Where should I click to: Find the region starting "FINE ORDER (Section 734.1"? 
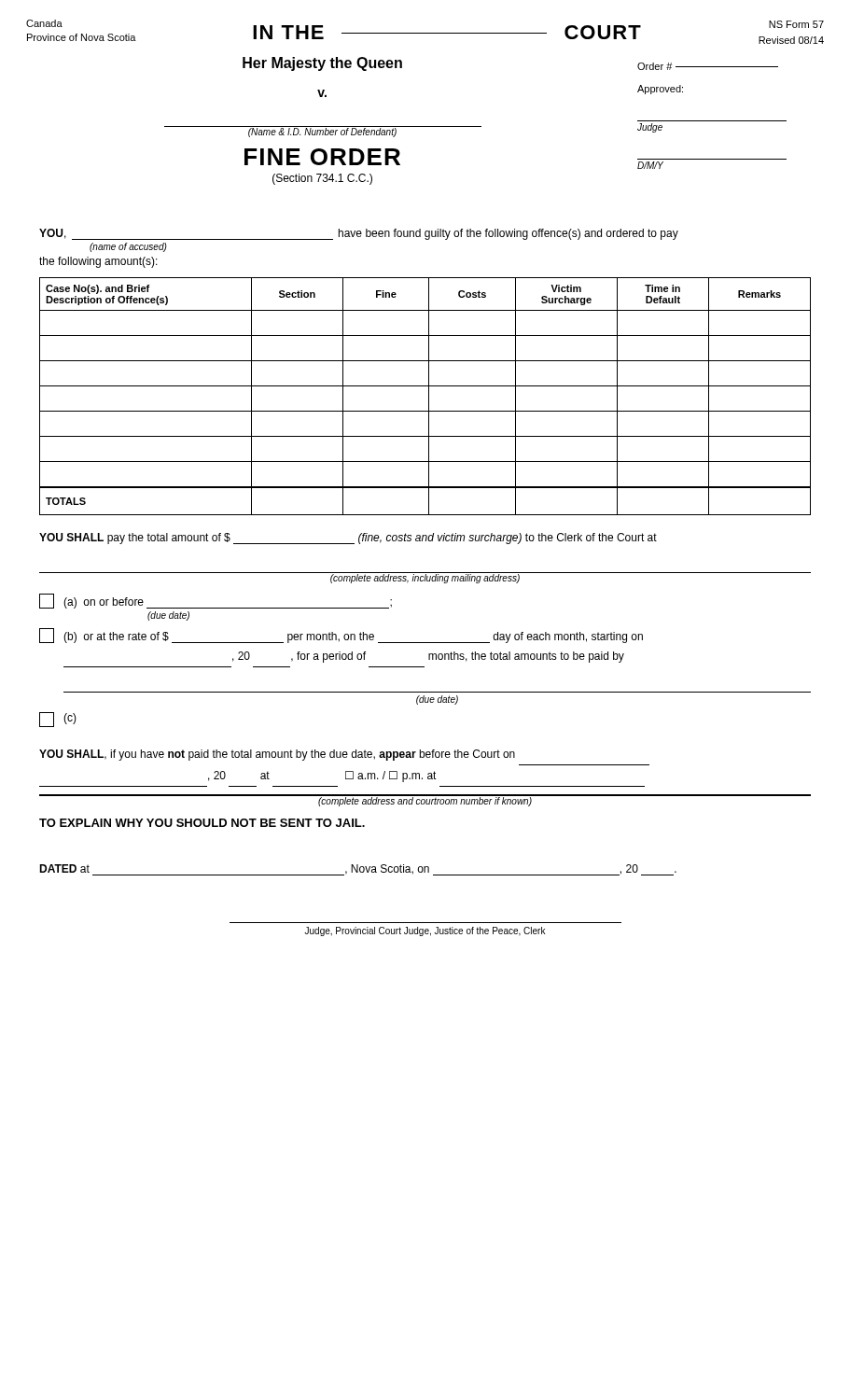pyautogui.click(x=322, y=164)
